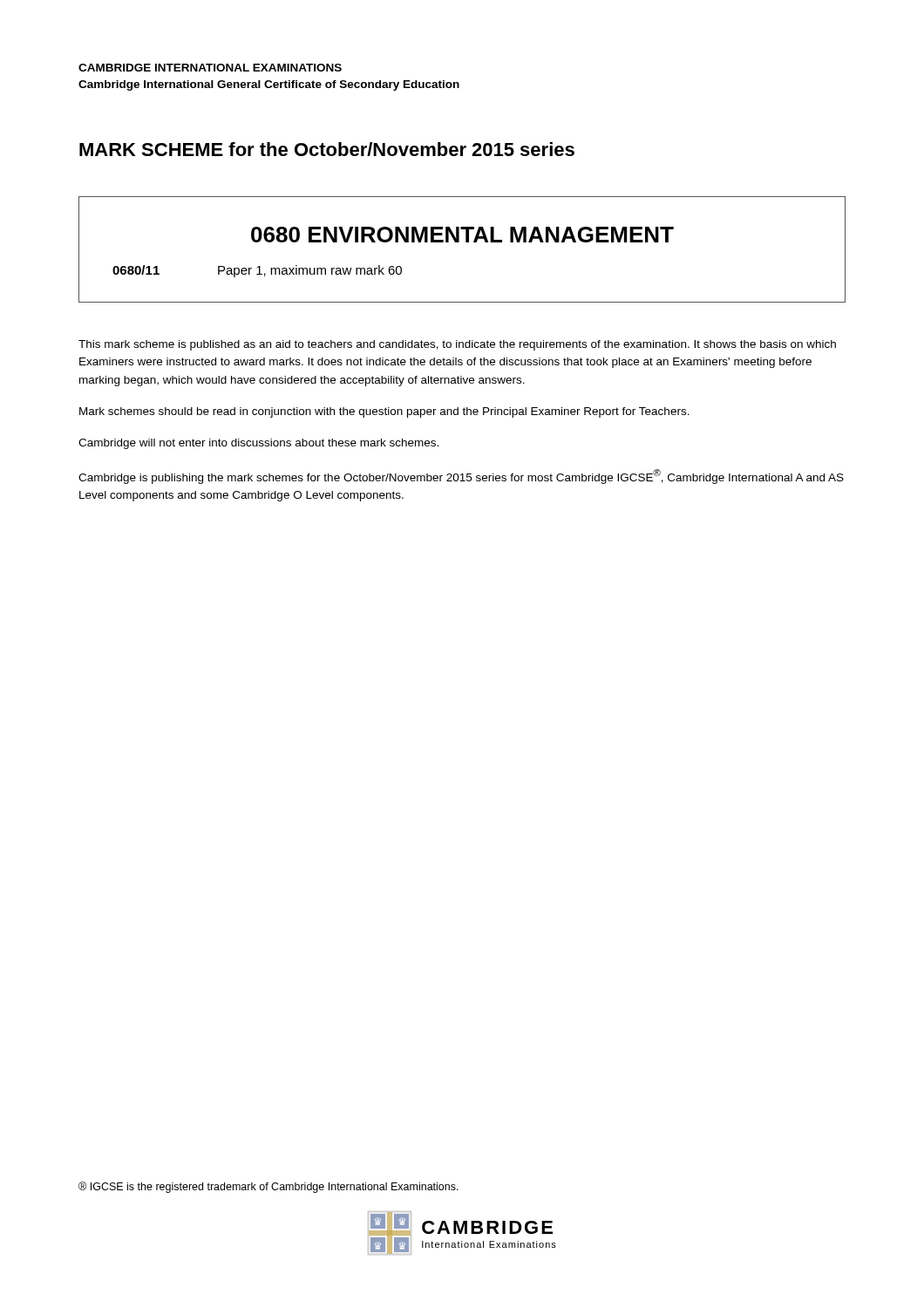Select the region starting "Cambridge will not enter into discussions about"

coord(259,442)
